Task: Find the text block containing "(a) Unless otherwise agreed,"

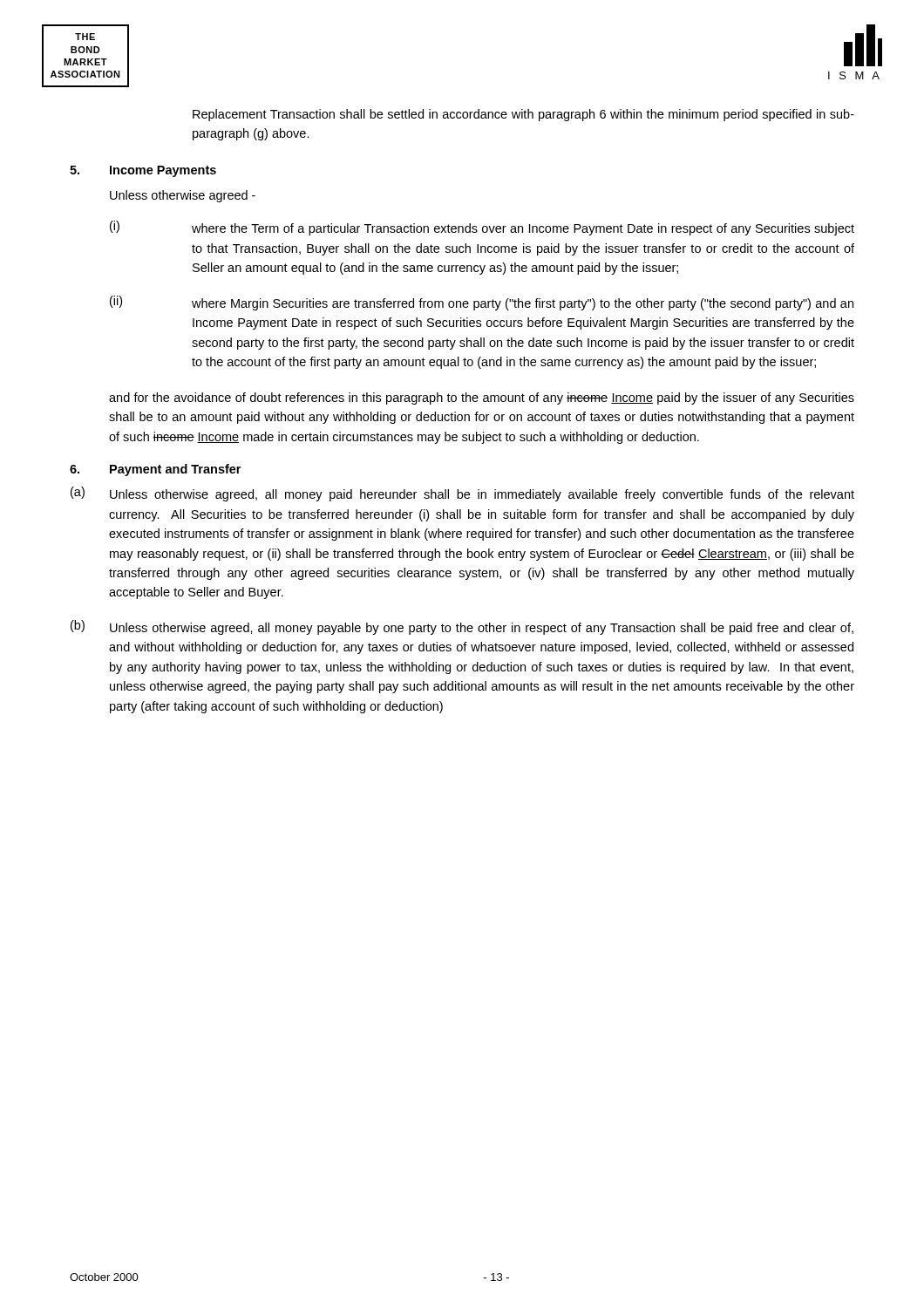Action: click(x=462, y=544)
